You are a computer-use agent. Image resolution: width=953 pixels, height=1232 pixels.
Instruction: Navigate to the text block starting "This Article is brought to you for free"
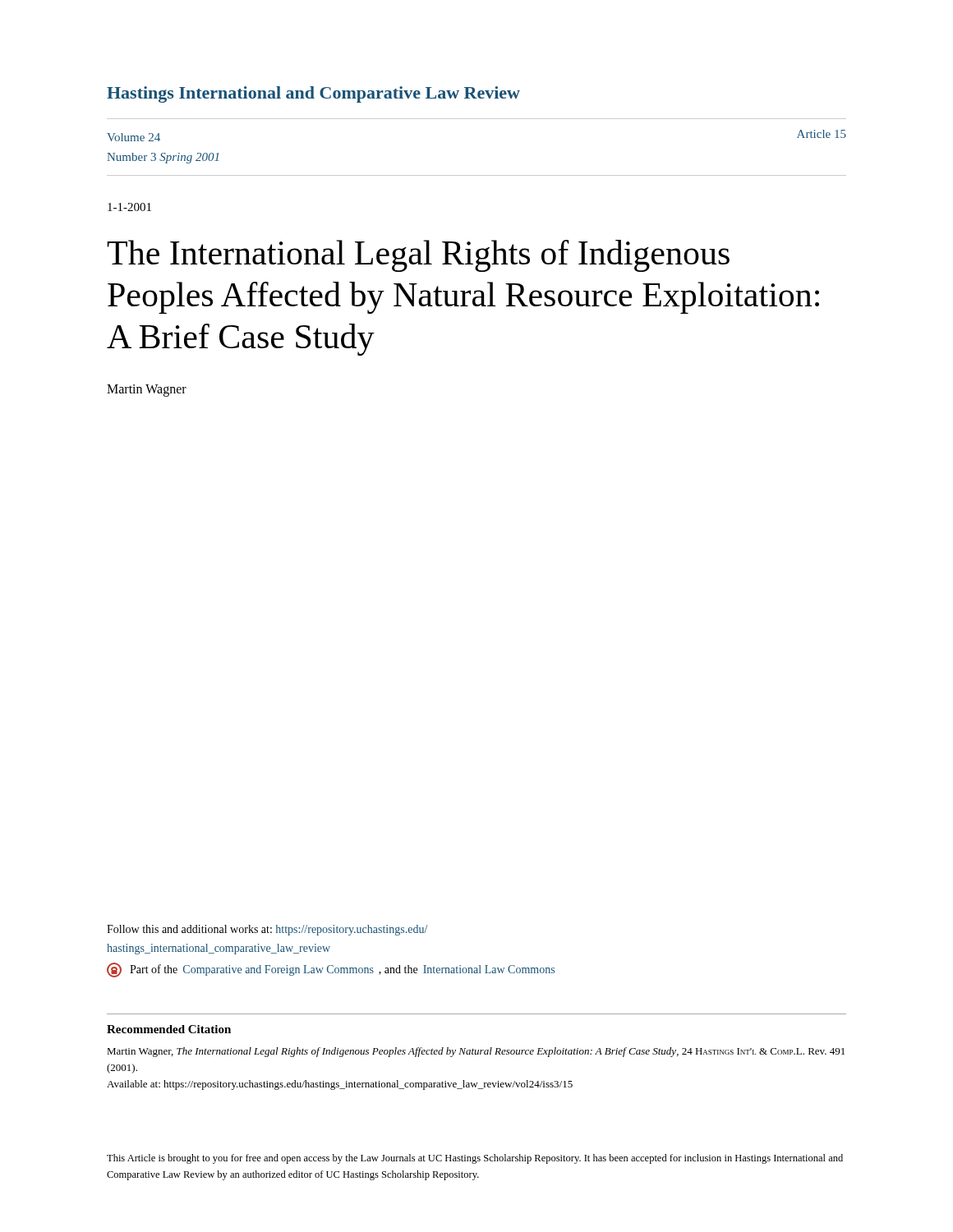click(475, 1166)
